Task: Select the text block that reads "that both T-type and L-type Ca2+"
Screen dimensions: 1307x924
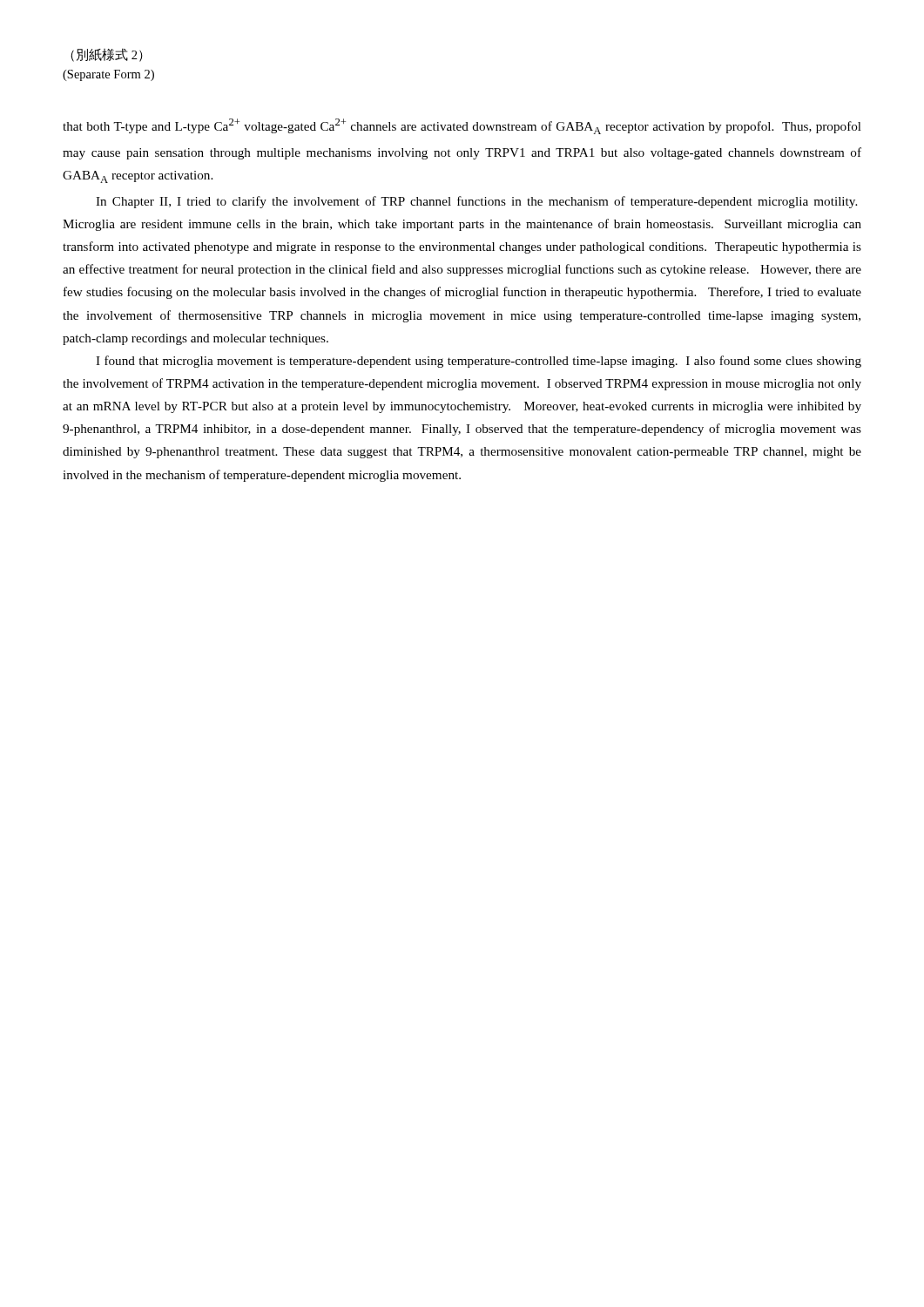Action: pyautogui.click(x=462, y=300)
